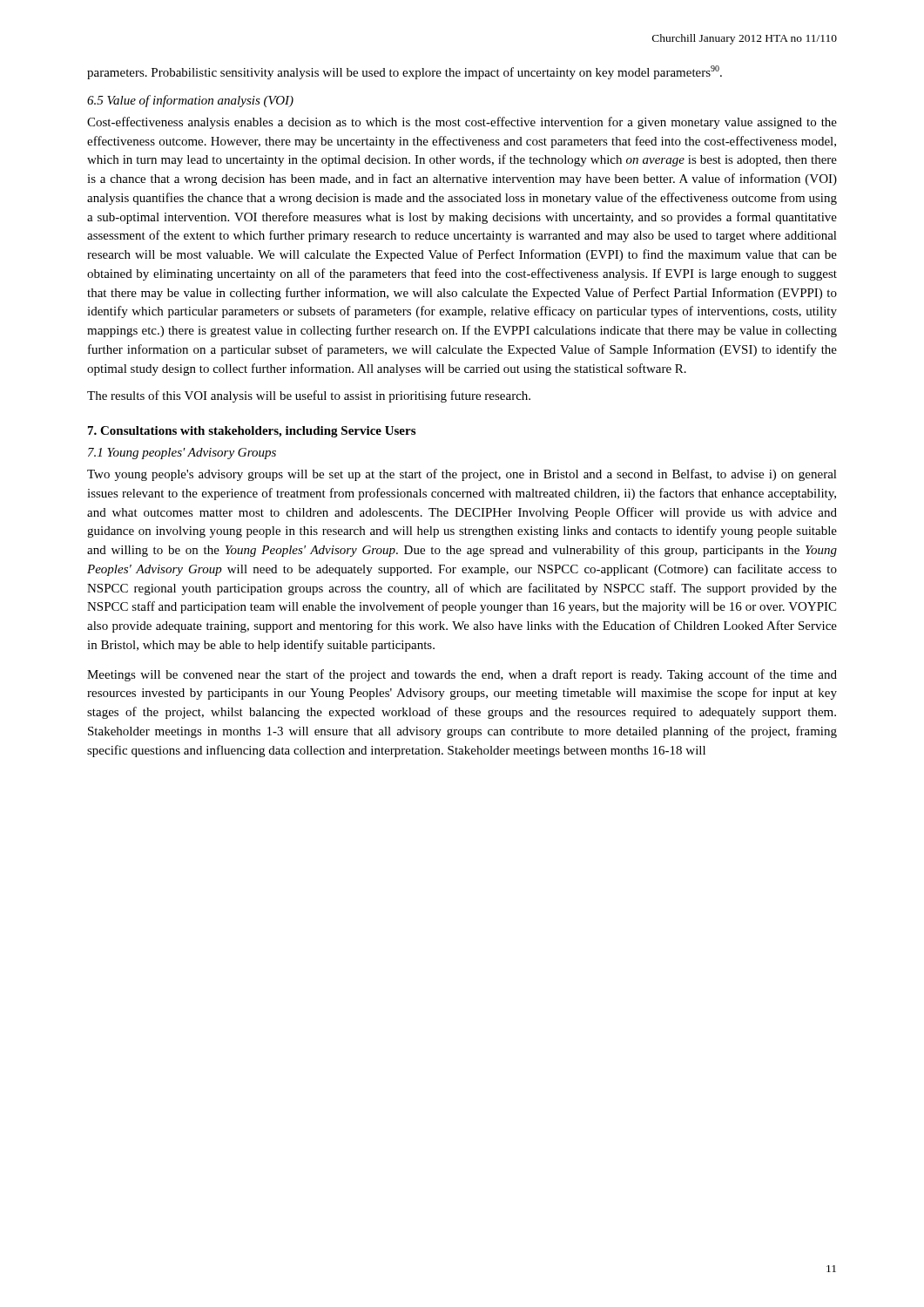
Task: Find the section header on this page that starts "7. Consultations with stakeholders,"
Action: [252, 430]
